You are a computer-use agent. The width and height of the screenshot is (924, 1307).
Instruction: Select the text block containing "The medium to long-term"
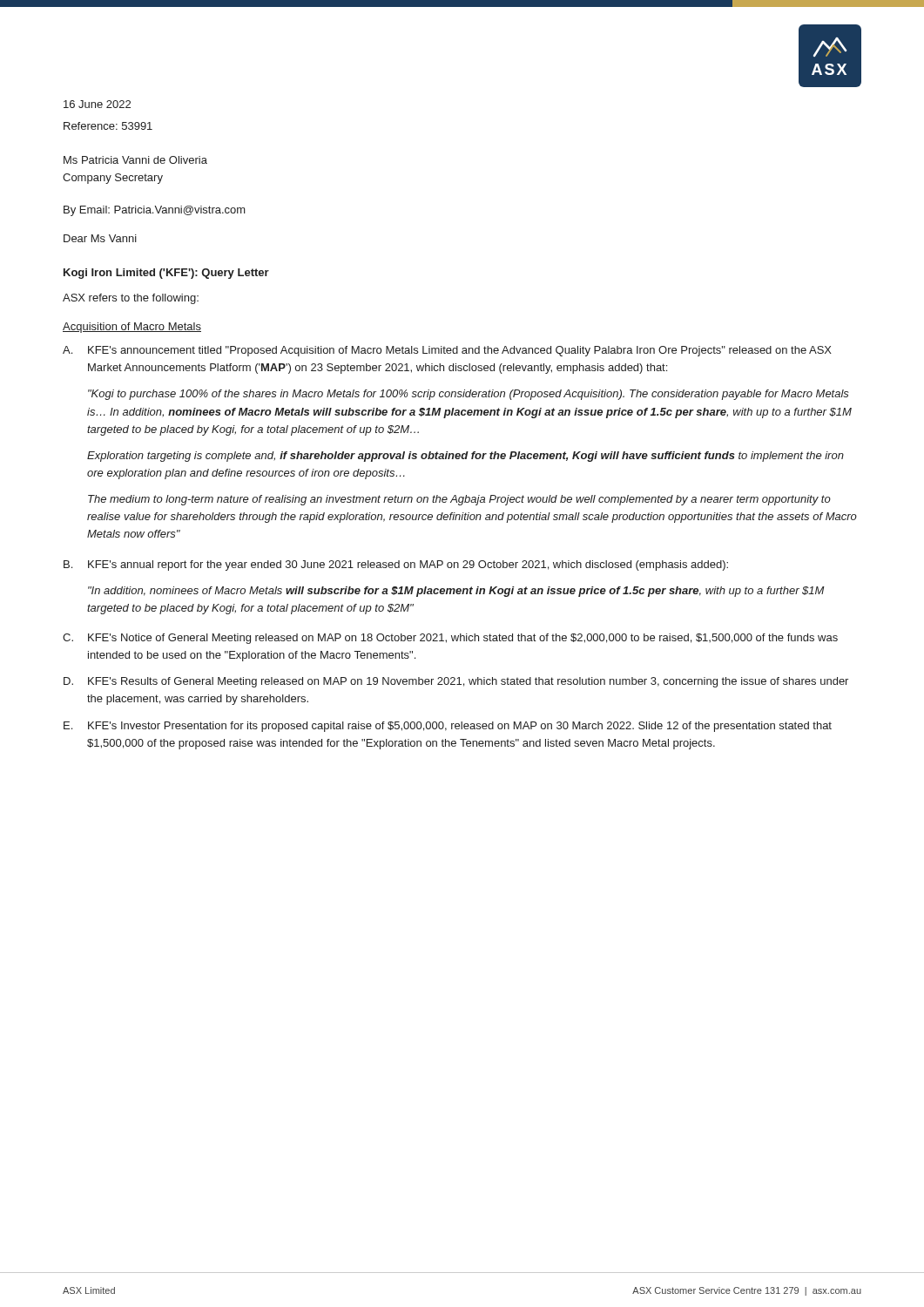pos(472,517)
